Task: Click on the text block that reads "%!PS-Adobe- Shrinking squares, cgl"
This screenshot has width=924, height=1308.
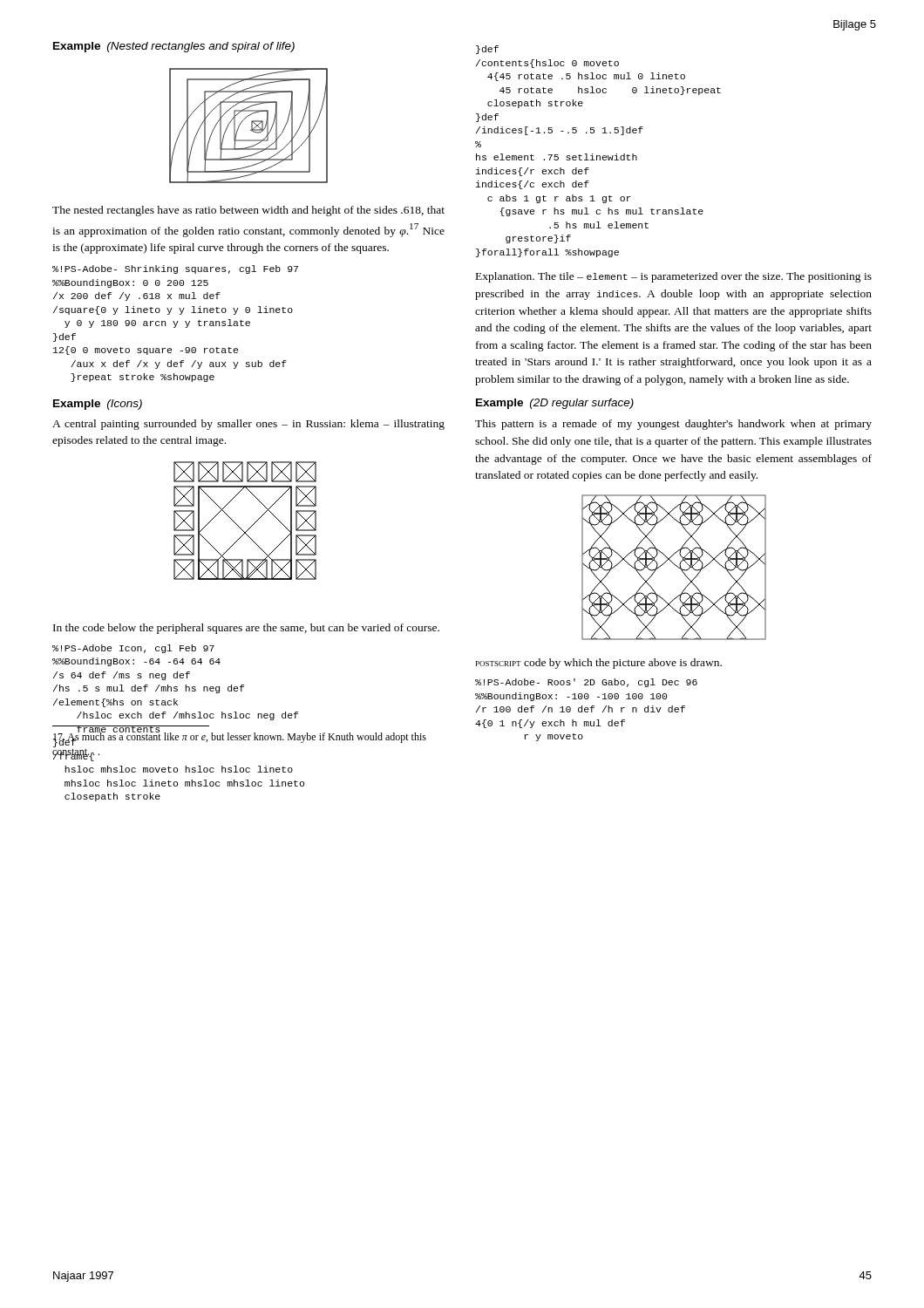Action: point(248,324)
